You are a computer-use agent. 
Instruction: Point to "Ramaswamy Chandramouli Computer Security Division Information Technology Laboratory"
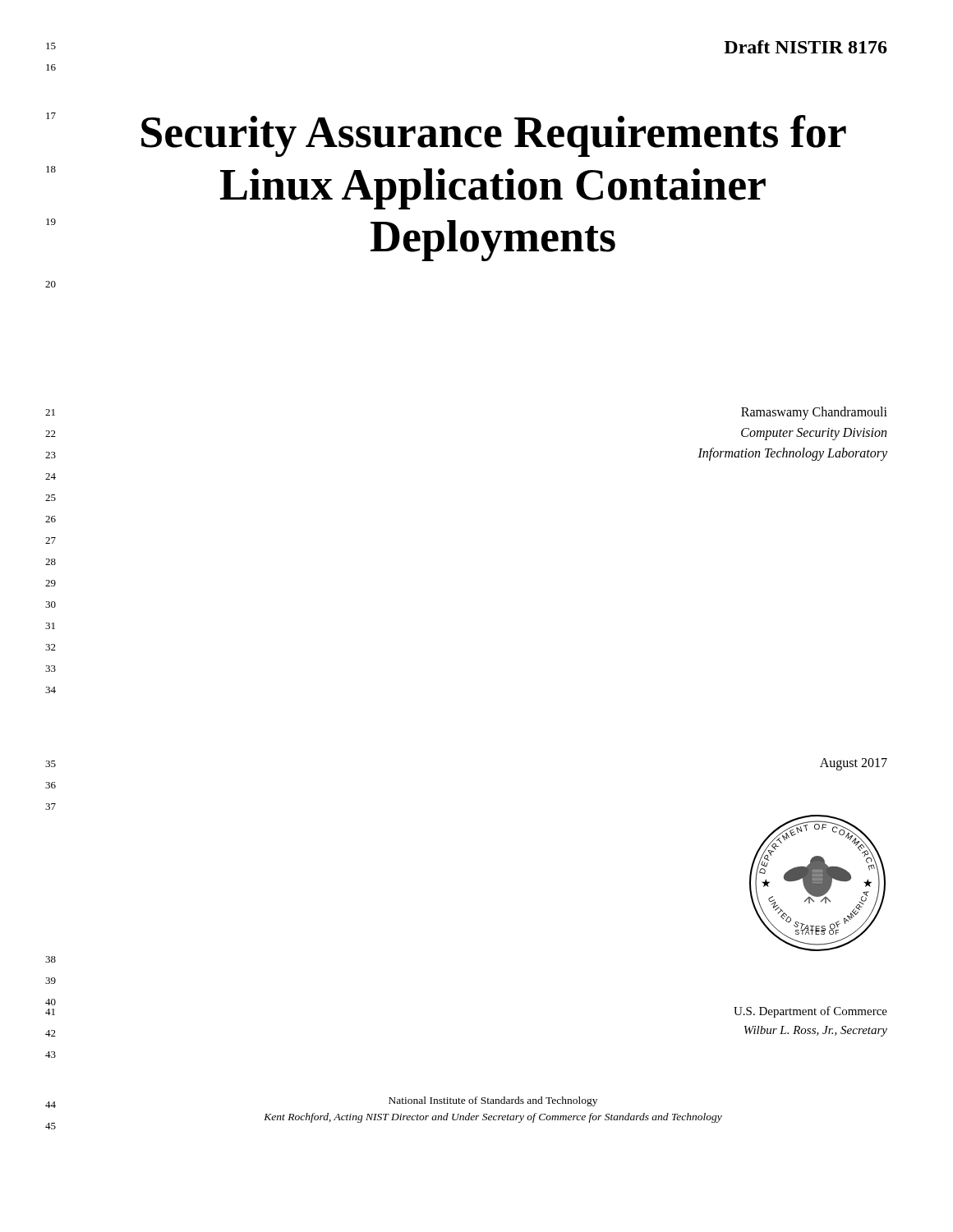click(793, 432)
